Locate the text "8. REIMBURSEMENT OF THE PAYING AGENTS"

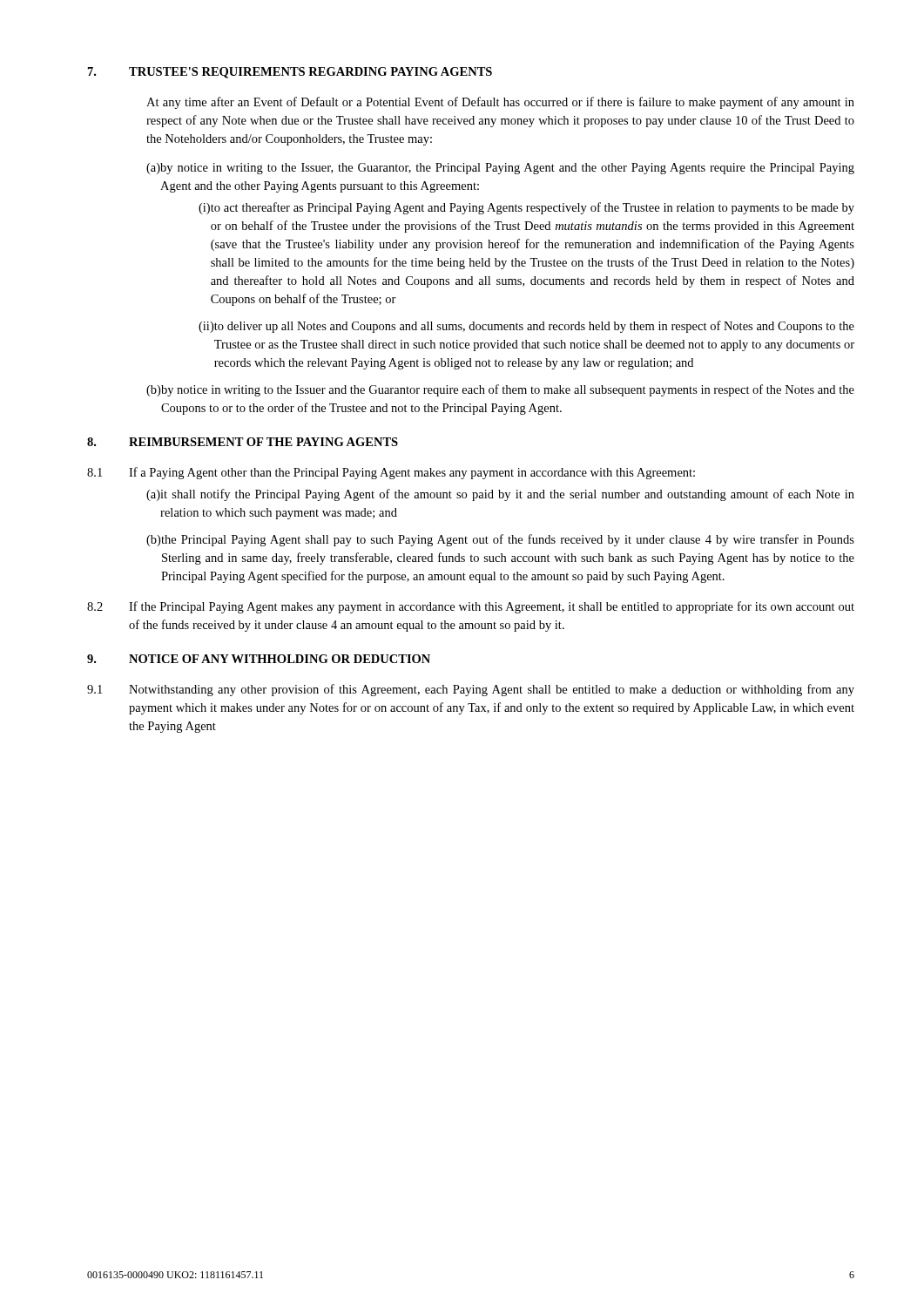(243, 442)
